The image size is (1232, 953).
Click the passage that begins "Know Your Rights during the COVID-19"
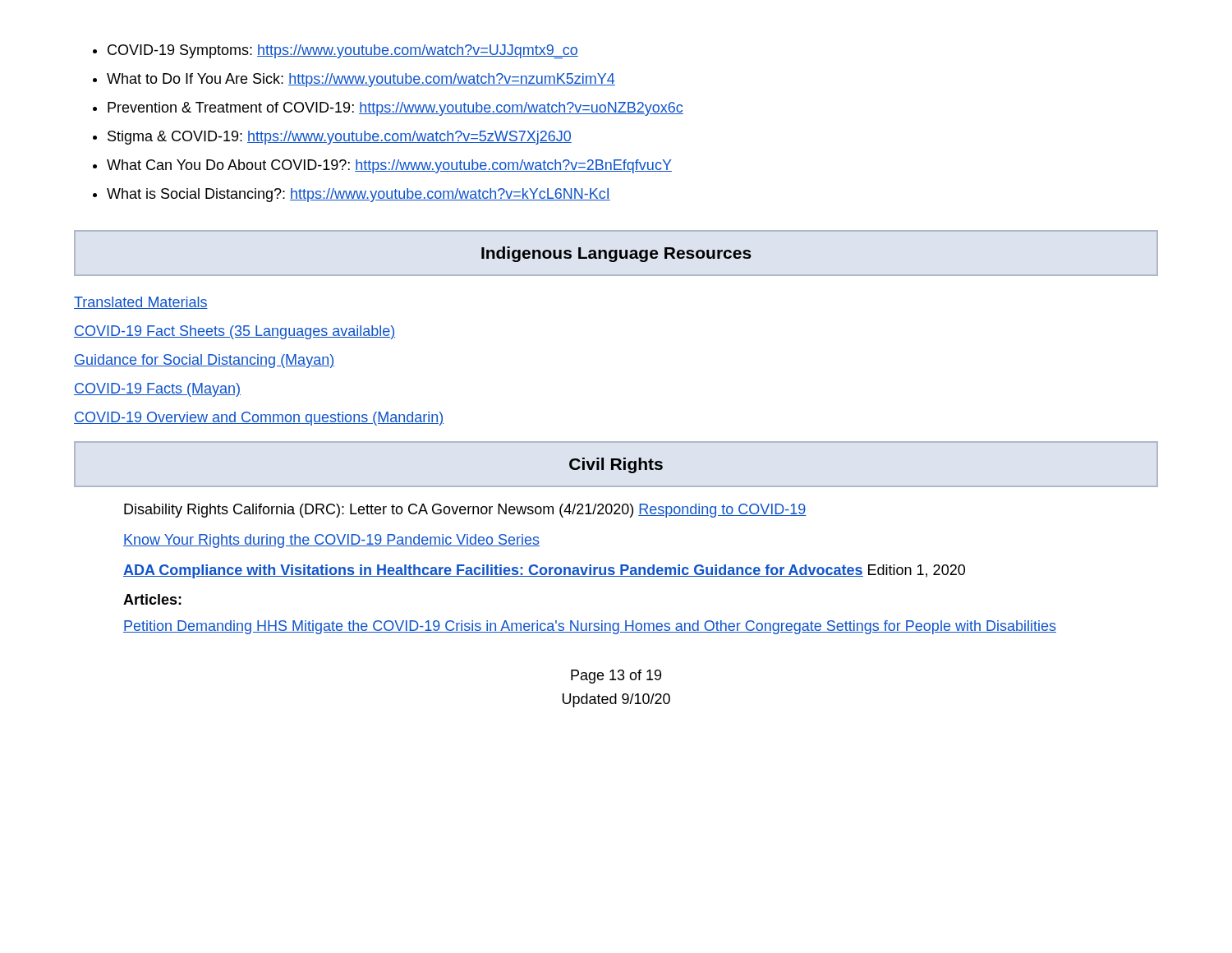[331, 540]
